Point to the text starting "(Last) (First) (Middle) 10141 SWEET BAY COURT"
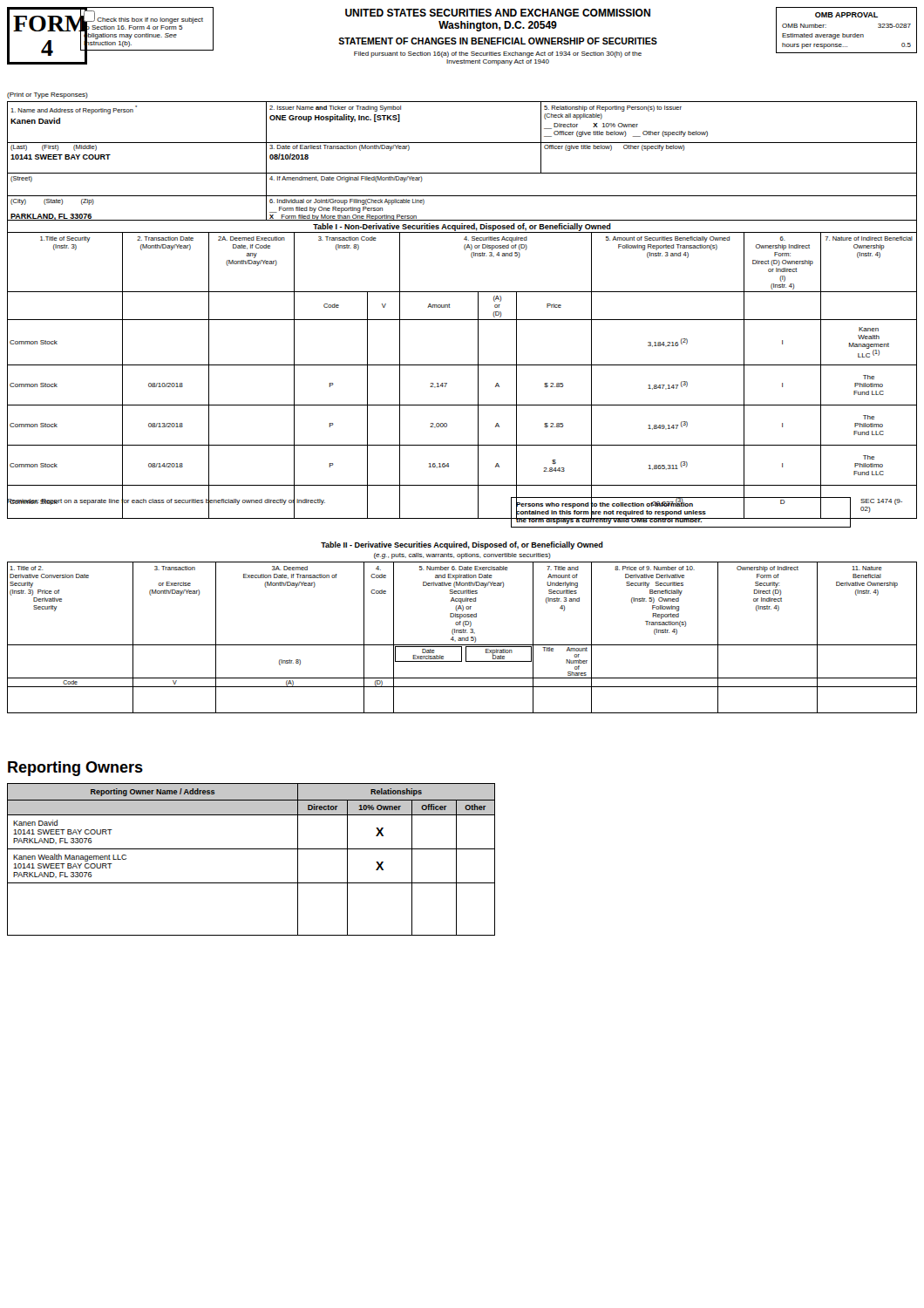The width and height of the screenshot is (924, 1308). (137, 152)
